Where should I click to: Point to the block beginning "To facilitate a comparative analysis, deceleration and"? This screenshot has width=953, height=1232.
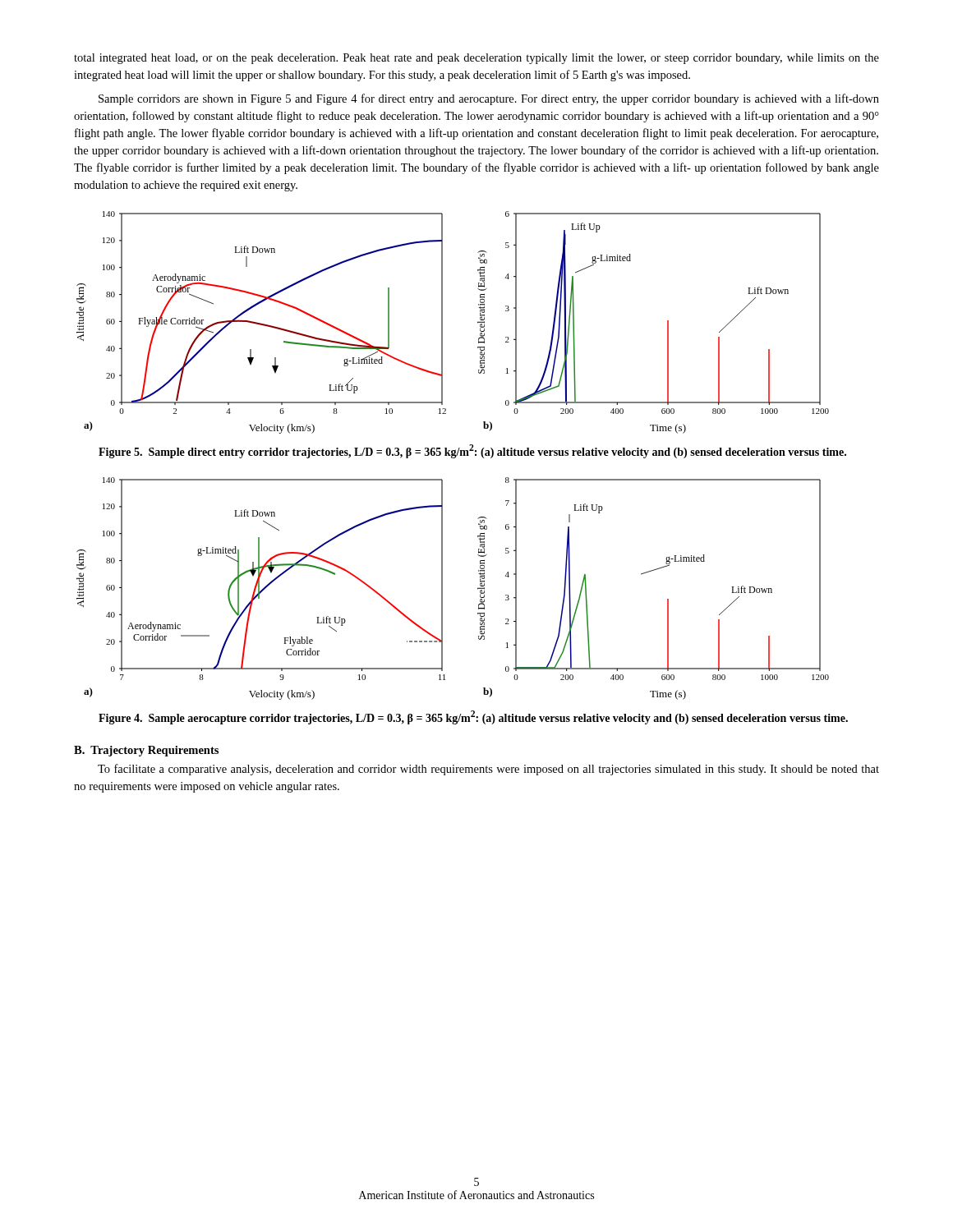(476, 777)
